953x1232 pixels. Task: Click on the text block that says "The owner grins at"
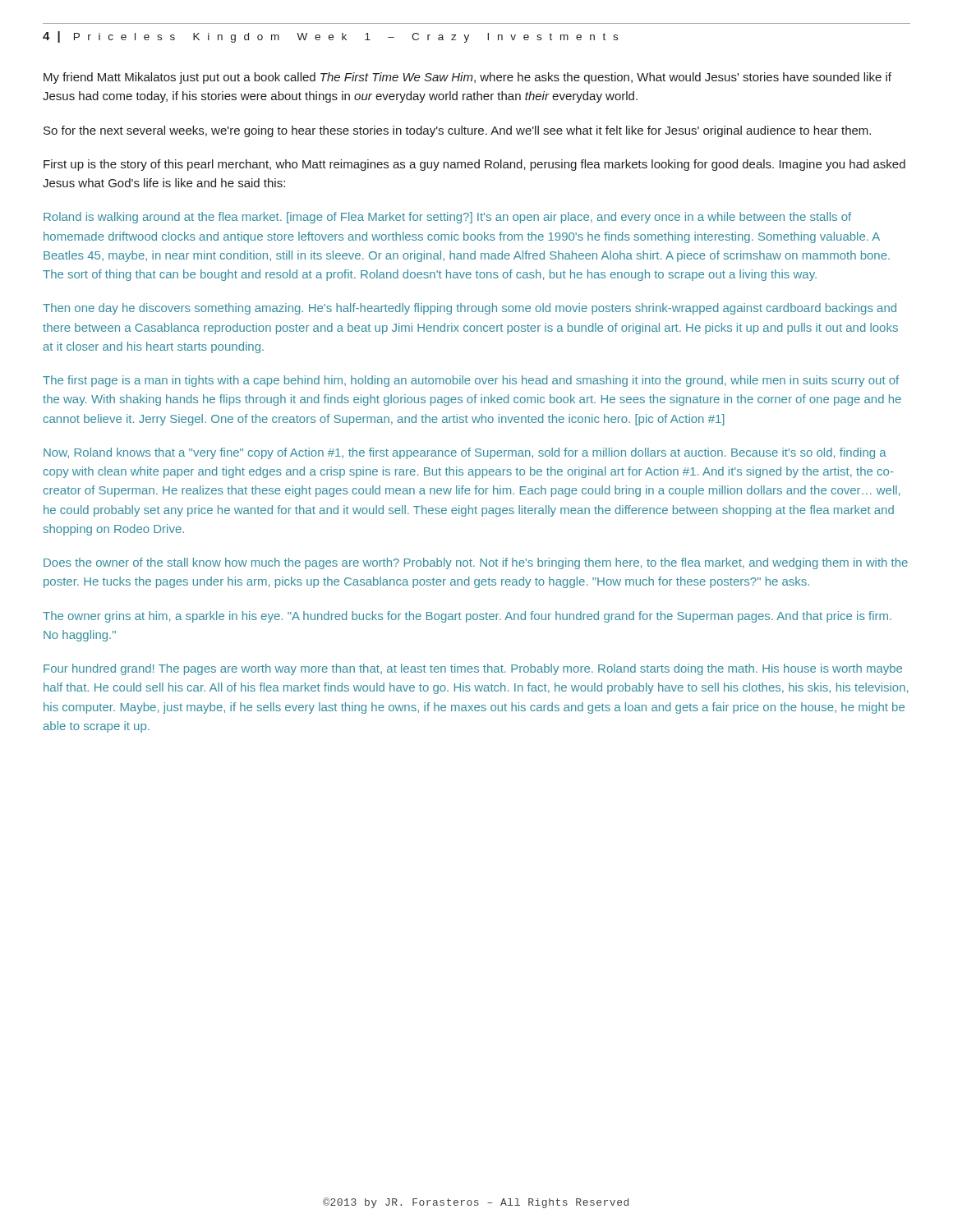pos(468,625)
